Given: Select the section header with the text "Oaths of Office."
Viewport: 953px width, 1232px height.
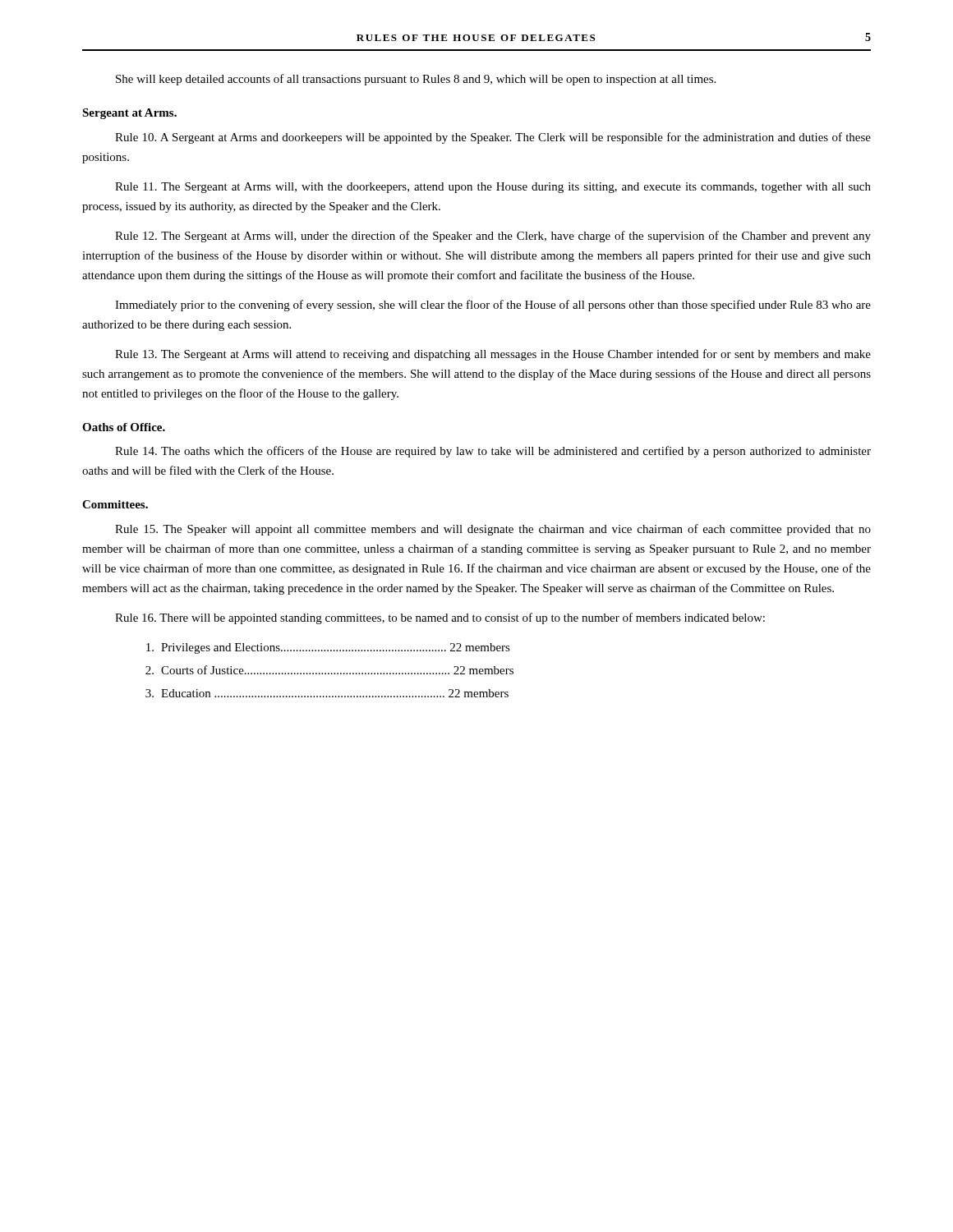Looking at the screenshot, I should pyautogui.click(x=124, y=427).
